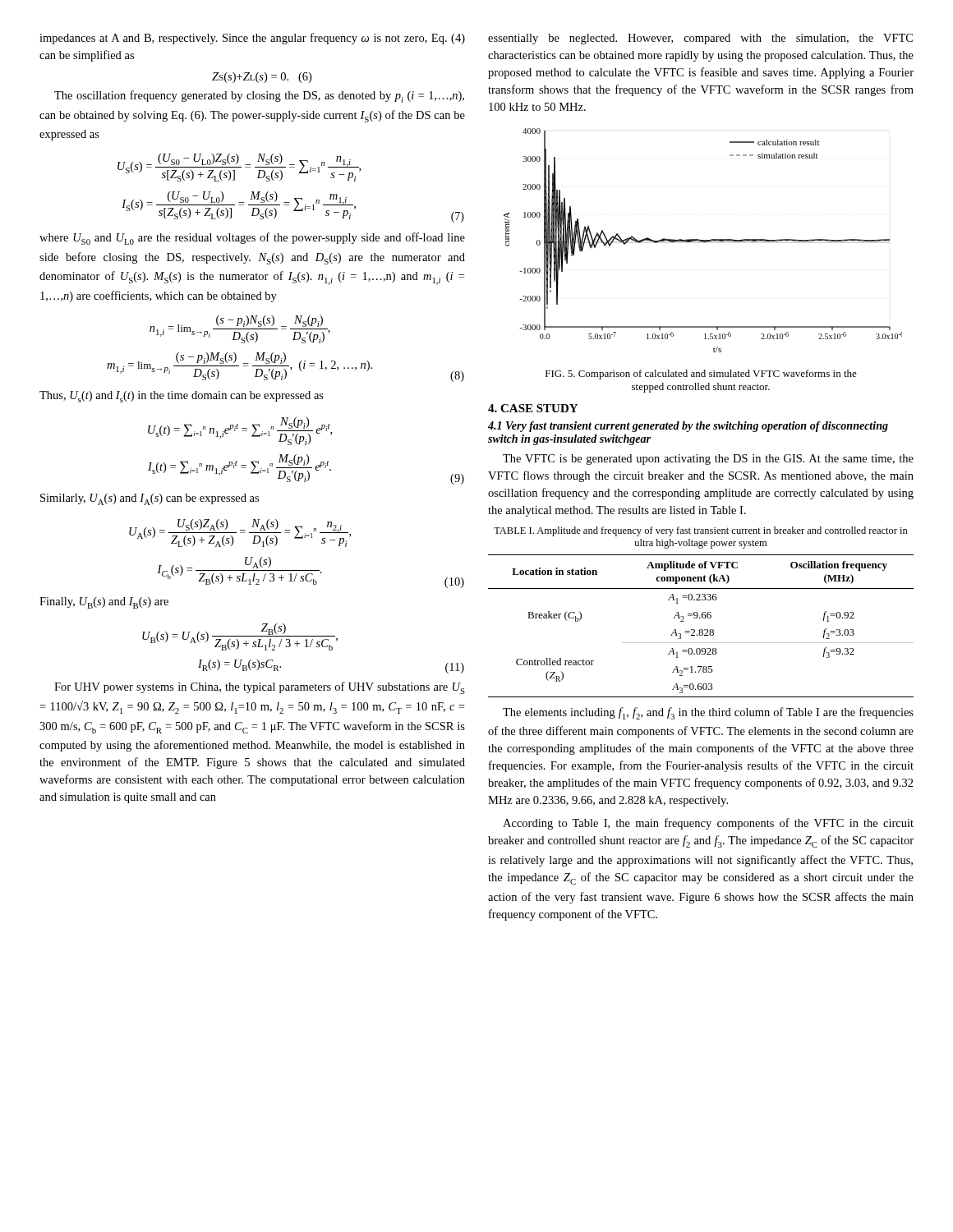The height and width of the screenshot is (1232, 953).
Task: Click the passage that begins "According to Table I, the"
Action: pos(701,869)
